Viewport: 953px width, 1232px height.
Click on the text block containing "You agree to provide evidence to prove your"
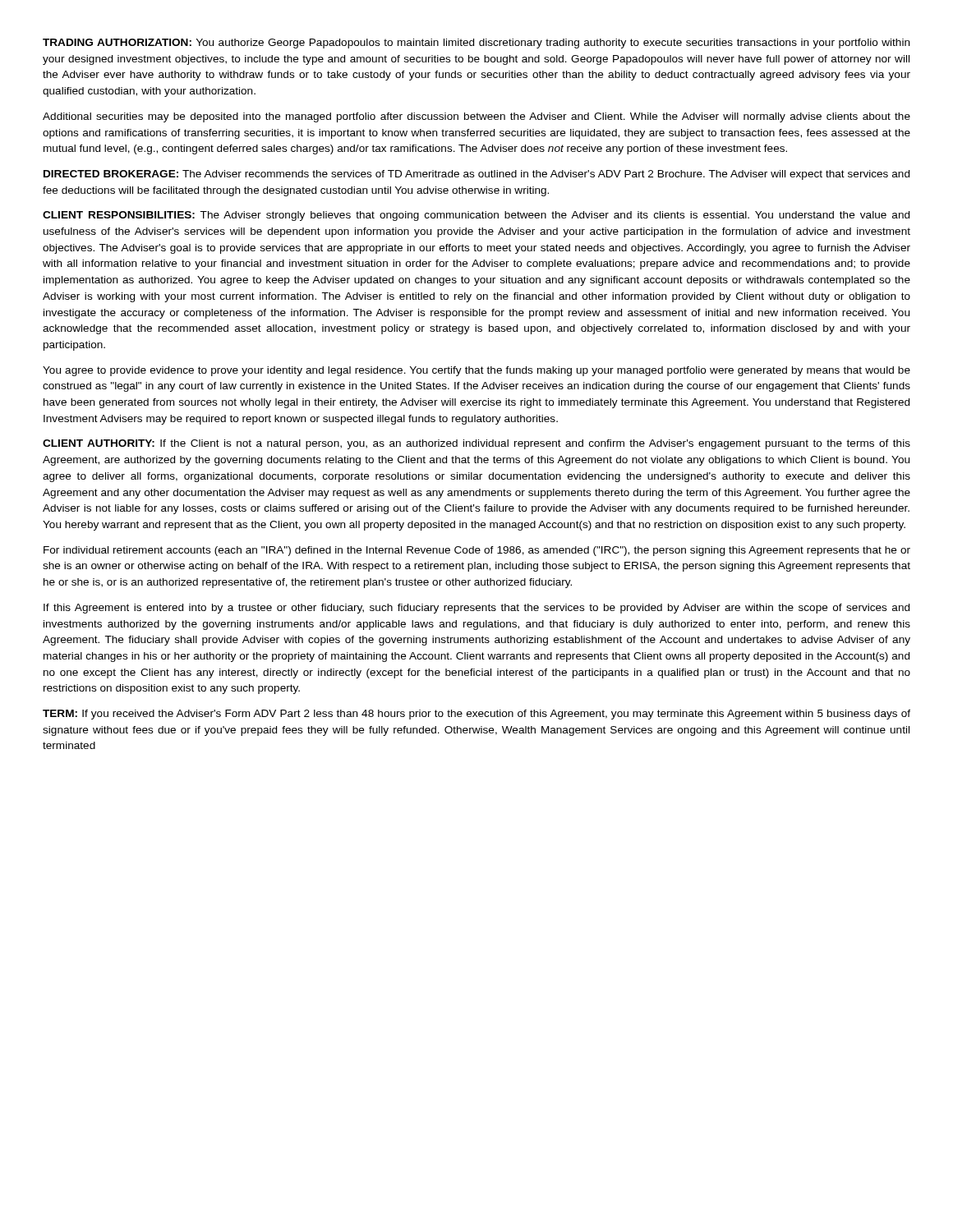coord(476,394)
